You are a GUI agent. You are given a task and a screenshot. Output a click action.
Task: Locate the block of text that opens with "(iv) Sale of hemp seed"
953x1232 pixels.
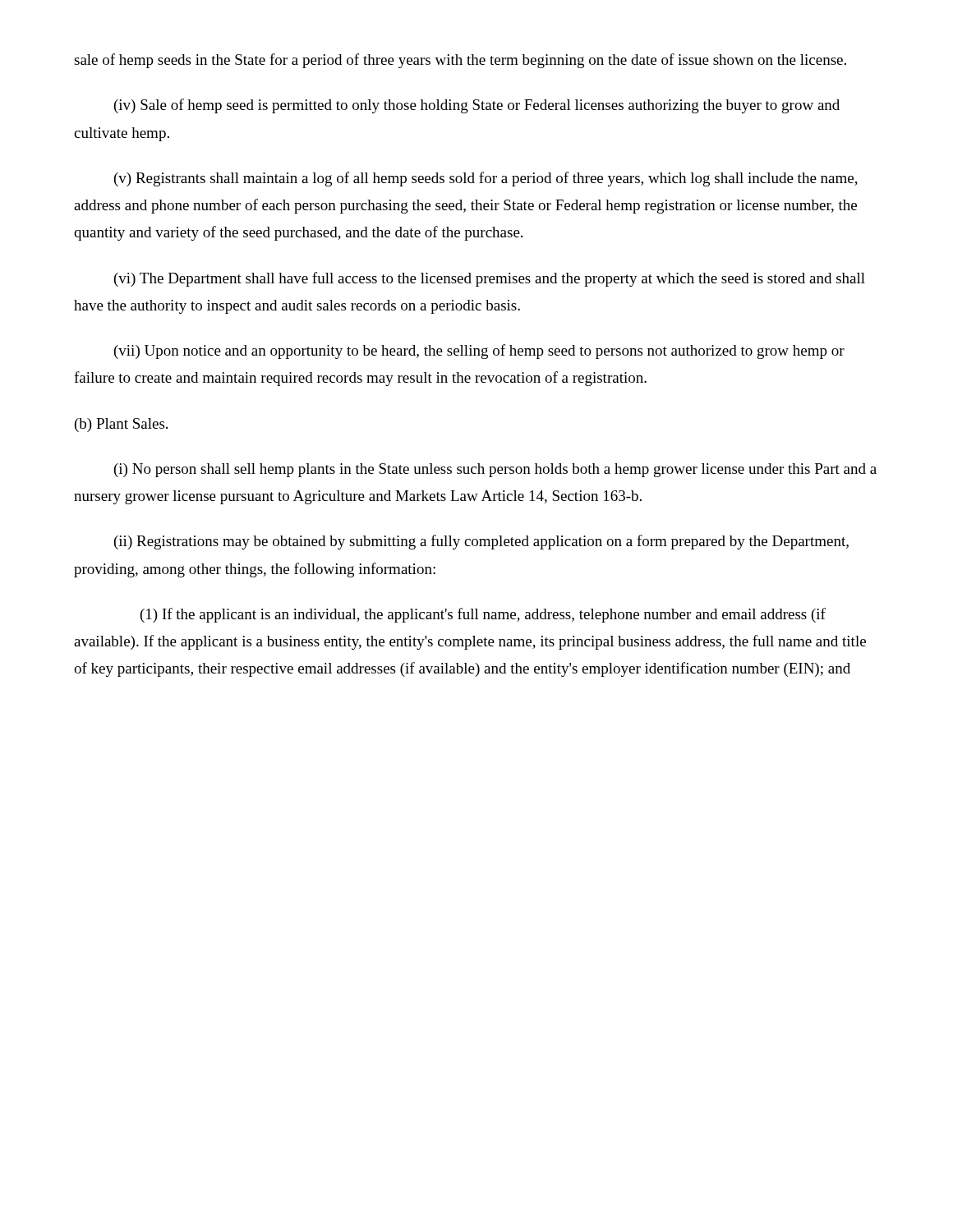pyautogui.click(x=457, y=119)
